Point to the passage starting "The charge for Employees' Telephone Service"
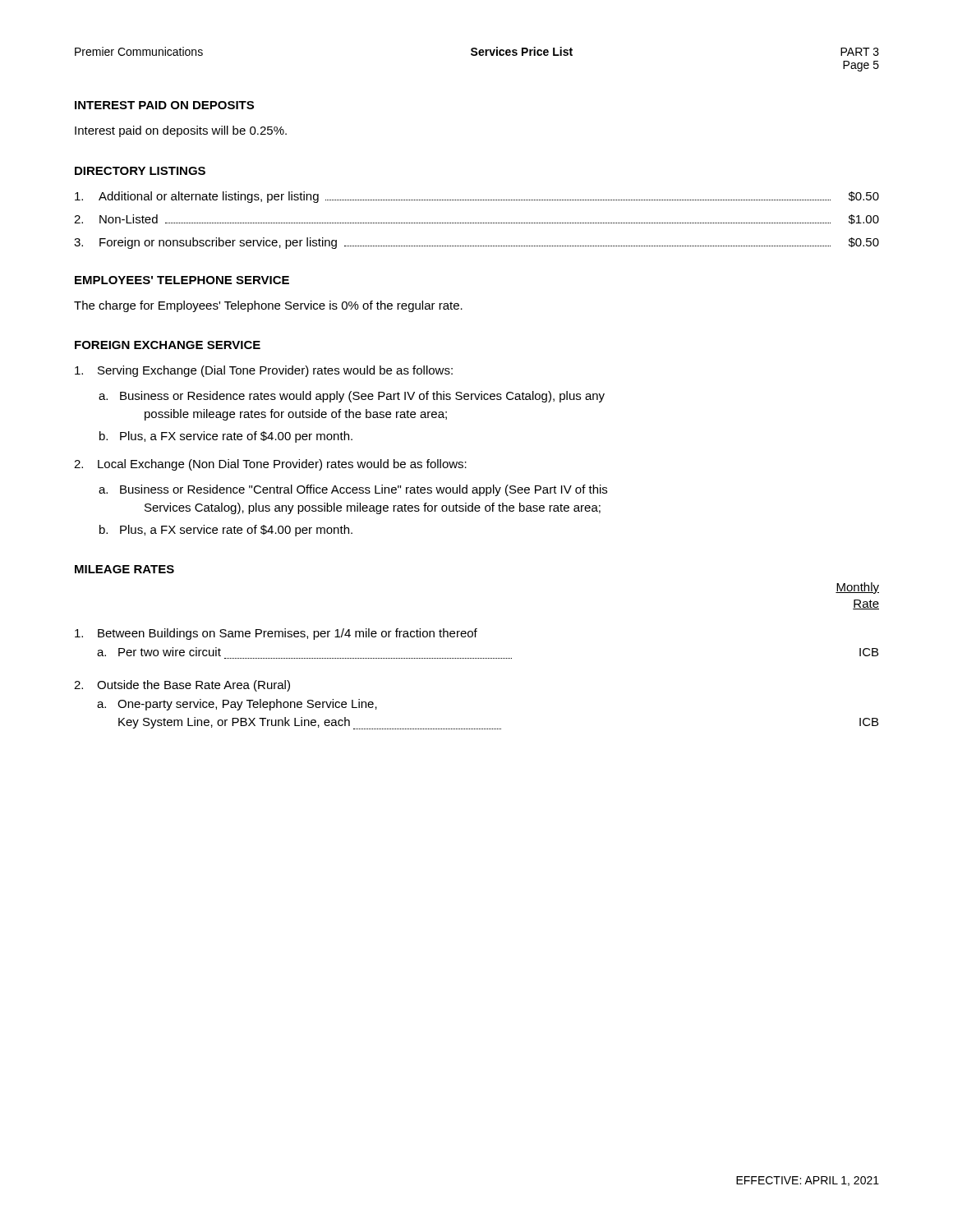The width and height of the screenshot is (953, 1232). (269, 305)
